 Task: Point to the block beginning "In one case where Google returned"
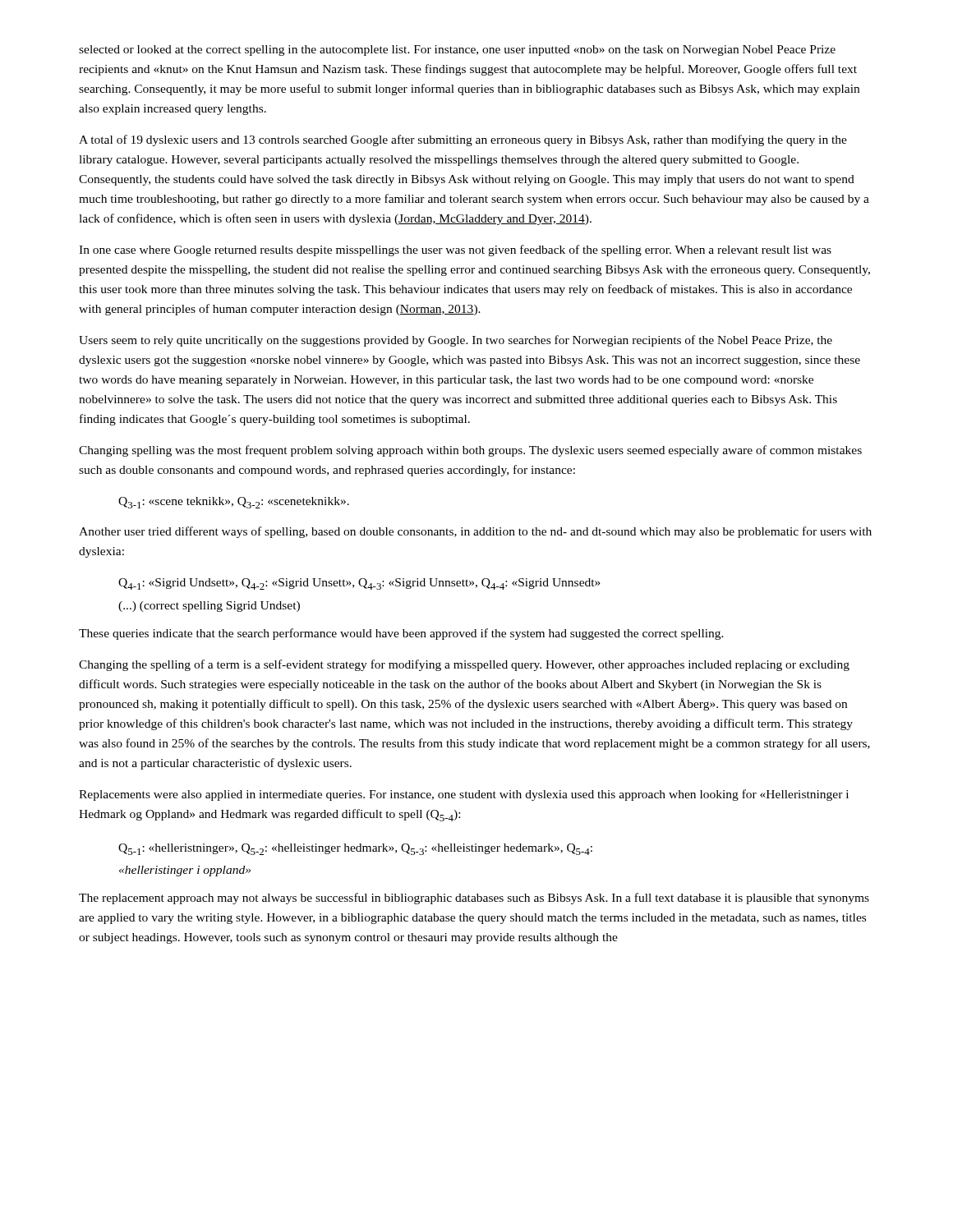[x=476, y=279]
